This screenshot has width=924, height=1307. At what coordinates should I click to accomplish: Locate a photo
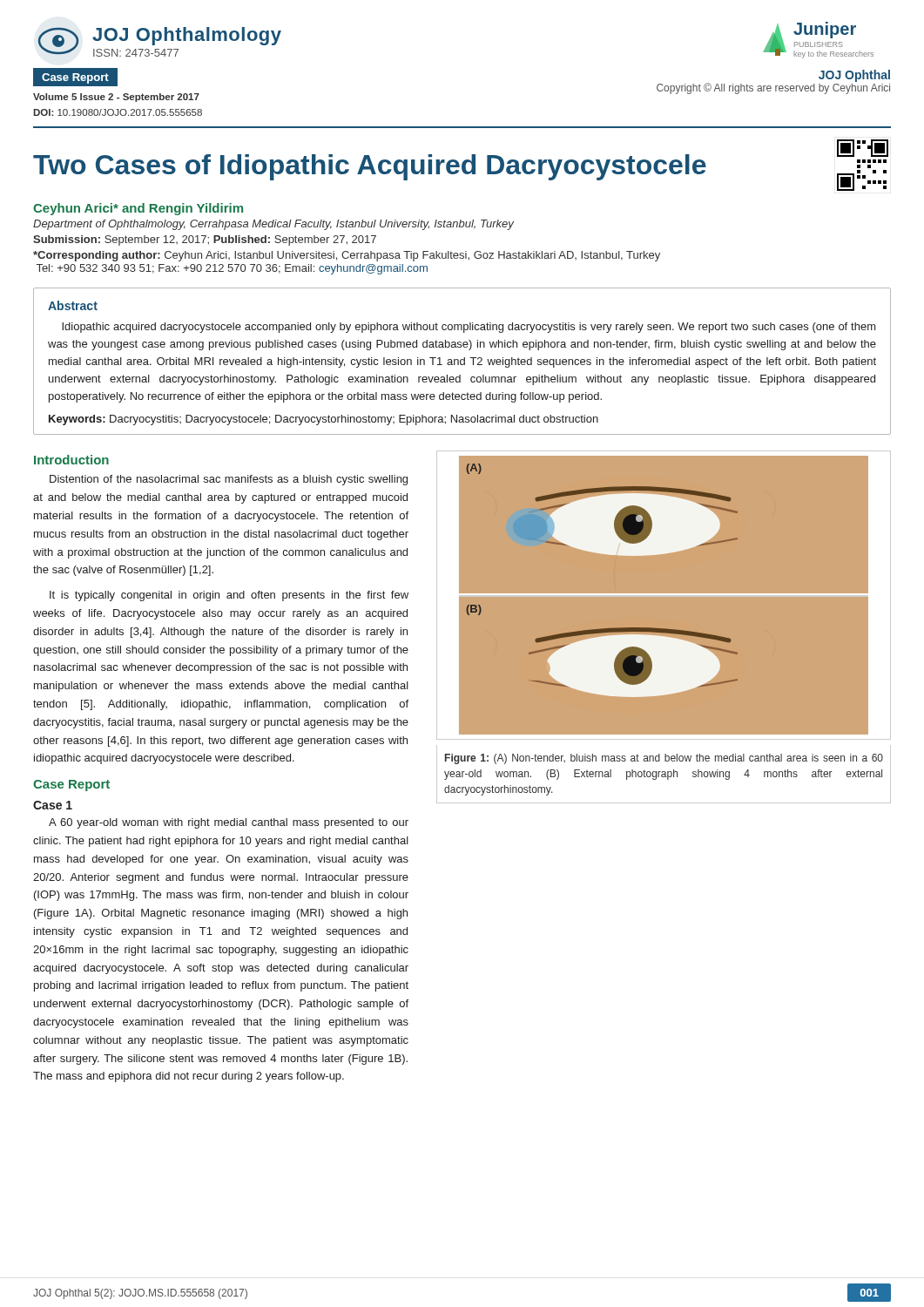coord(664,596)
